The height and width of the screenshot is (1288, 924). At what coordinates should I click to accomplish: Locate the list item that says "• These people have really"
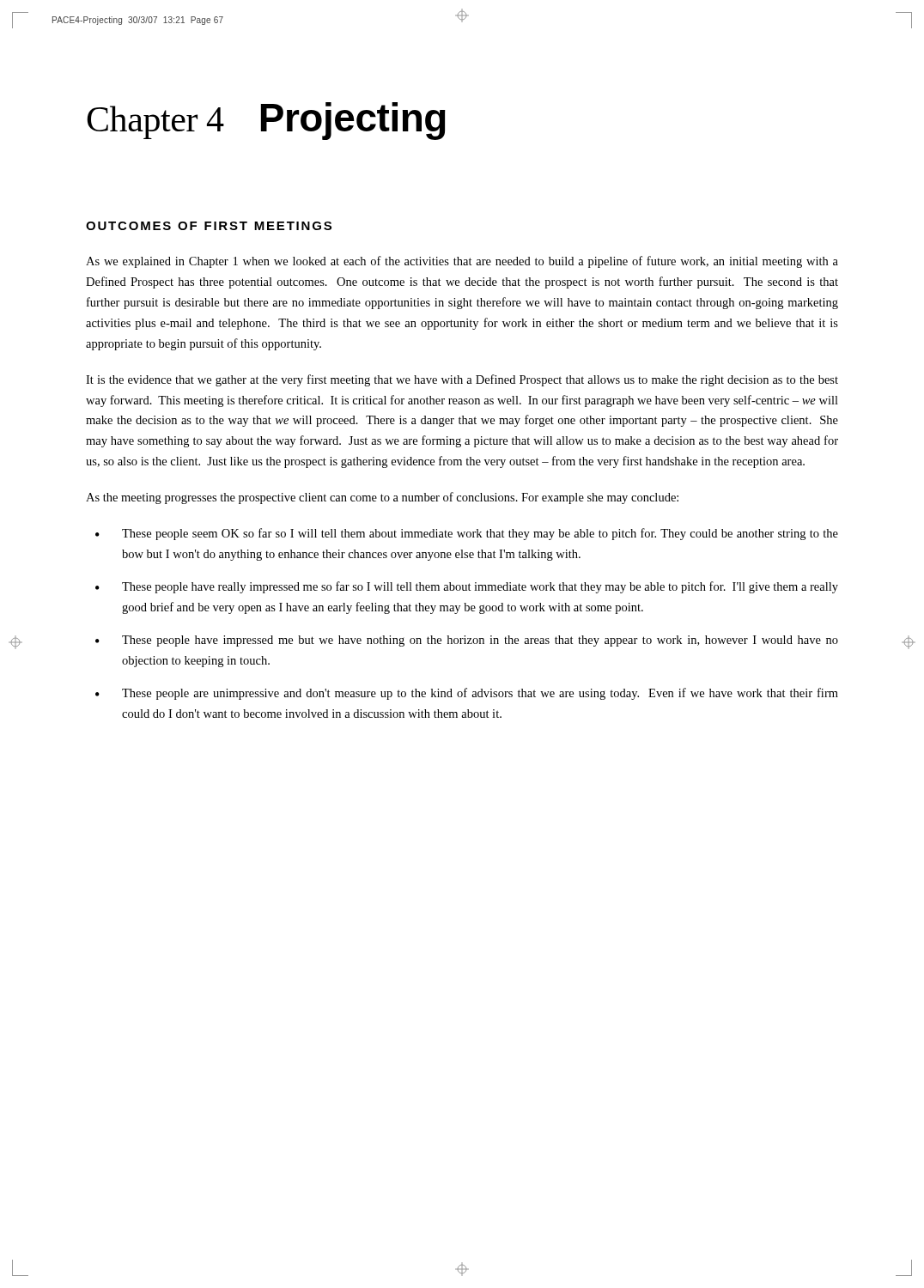pyautogui.click(x=462, y=598)
